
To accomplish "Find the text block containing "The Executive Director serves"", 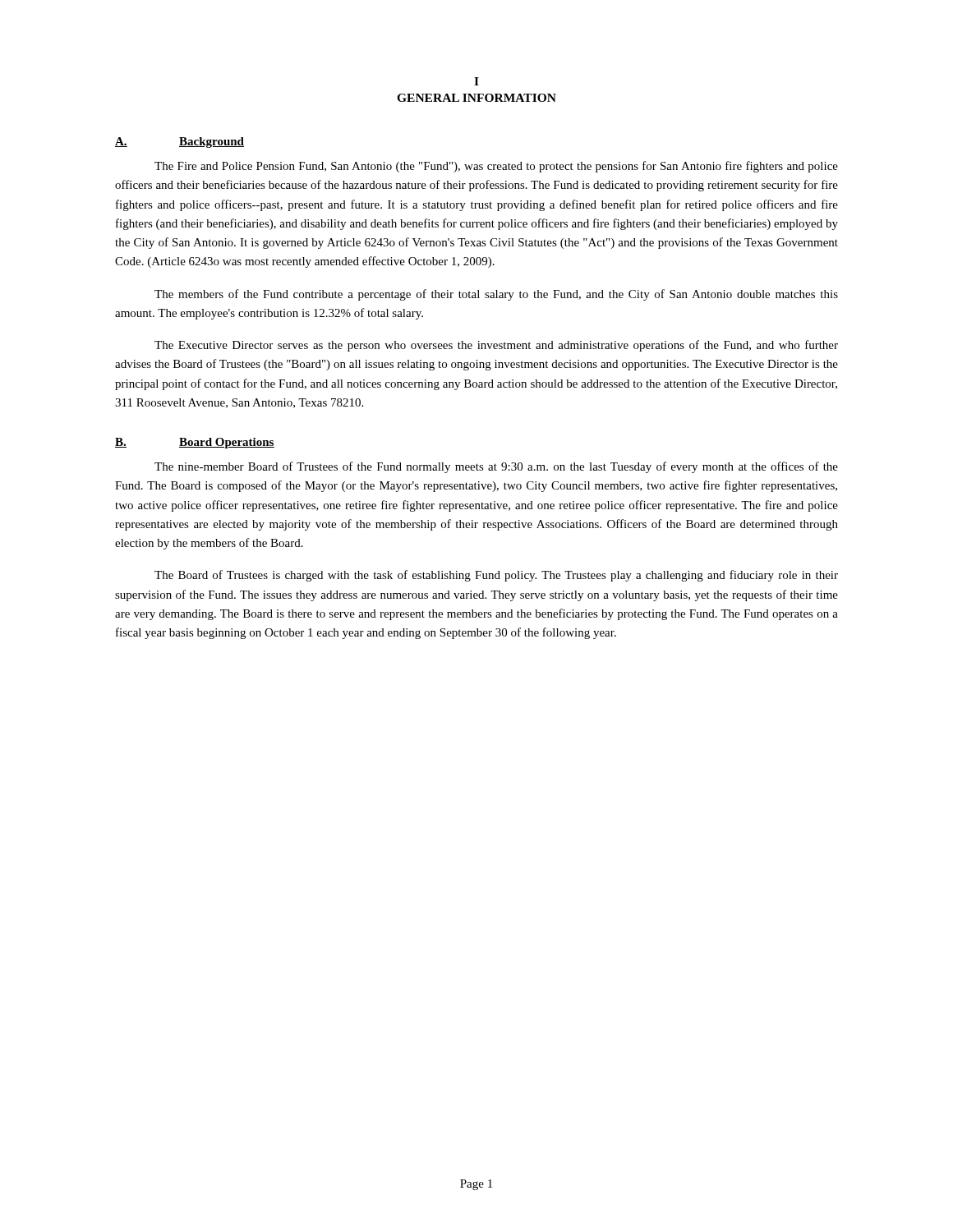I will tap(476, 374).
